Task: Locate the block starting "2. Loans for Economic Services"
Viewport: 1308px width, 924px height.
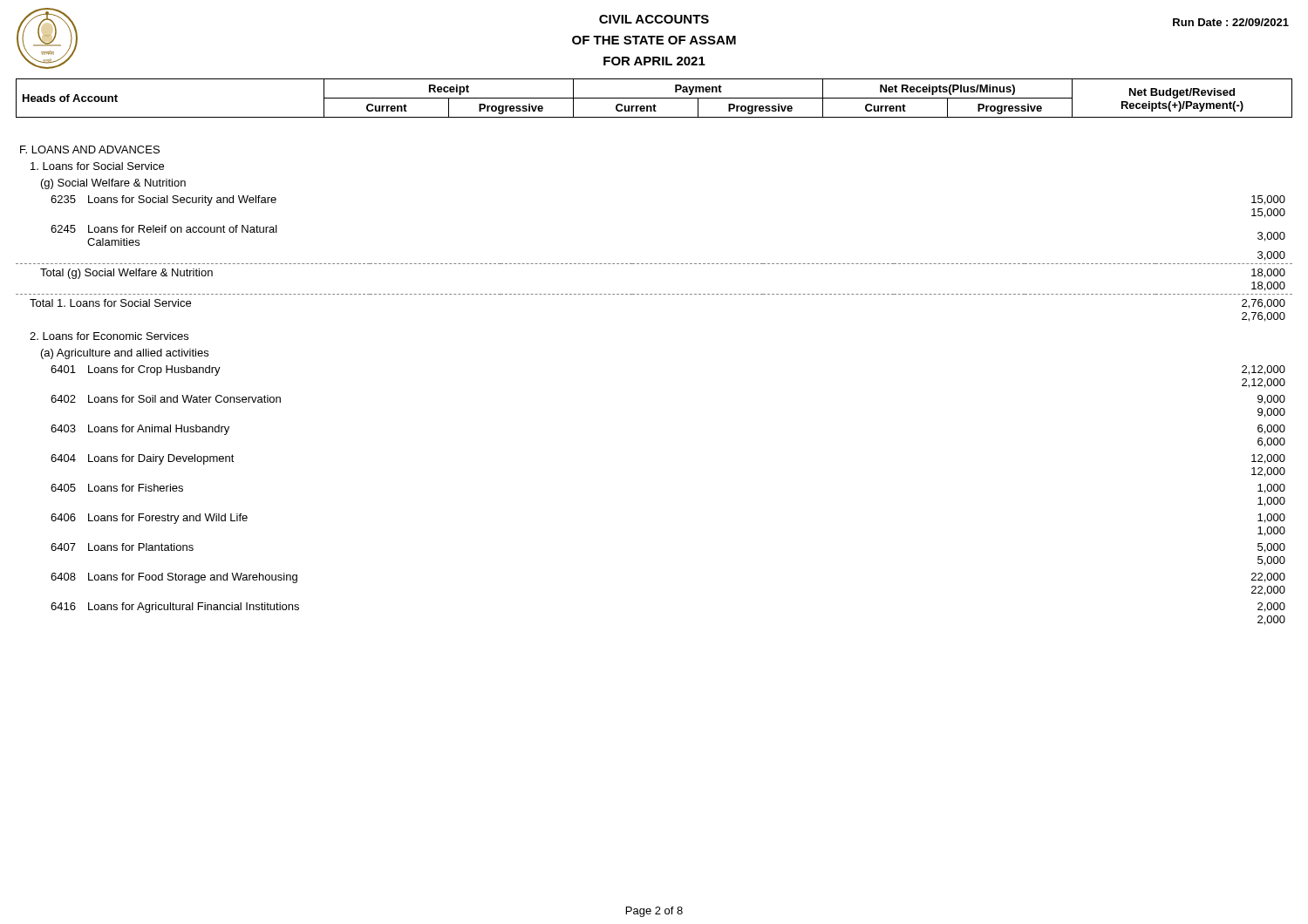Action: 109,336
